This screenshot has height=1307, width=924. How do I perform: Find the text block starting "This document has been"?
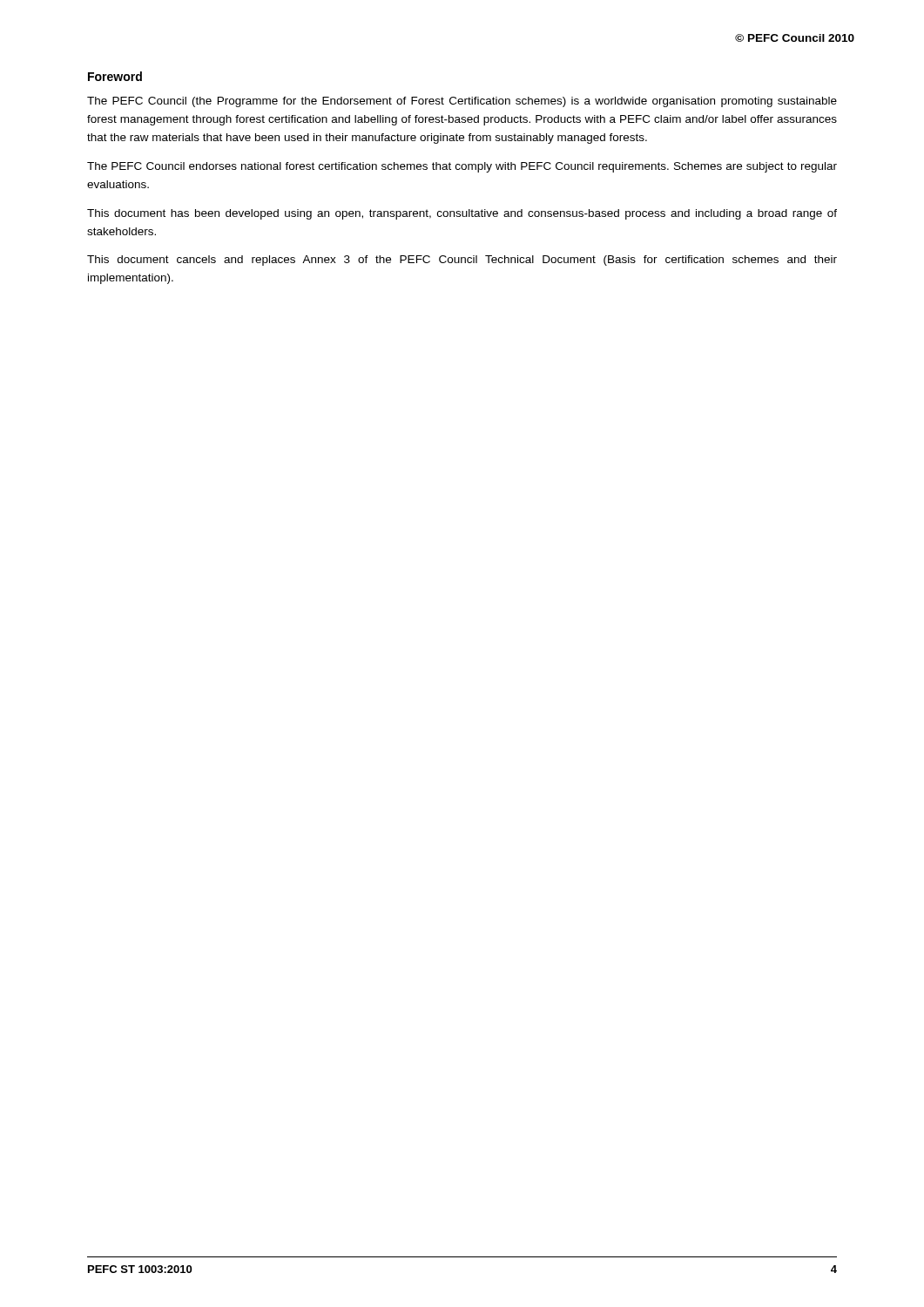[462, 222]
